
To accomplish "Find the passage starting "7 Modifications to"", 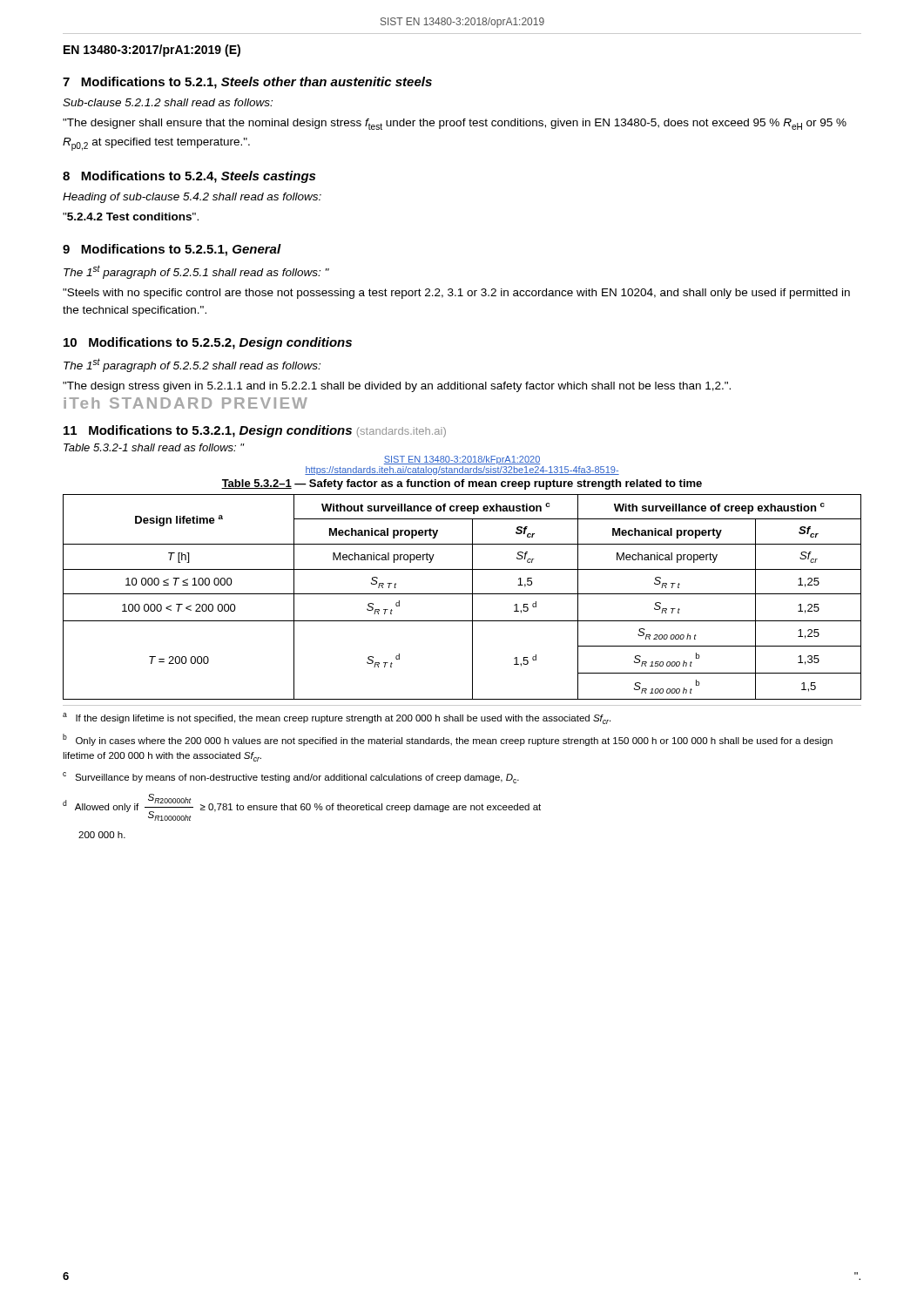I will click(x=247, y=81).
